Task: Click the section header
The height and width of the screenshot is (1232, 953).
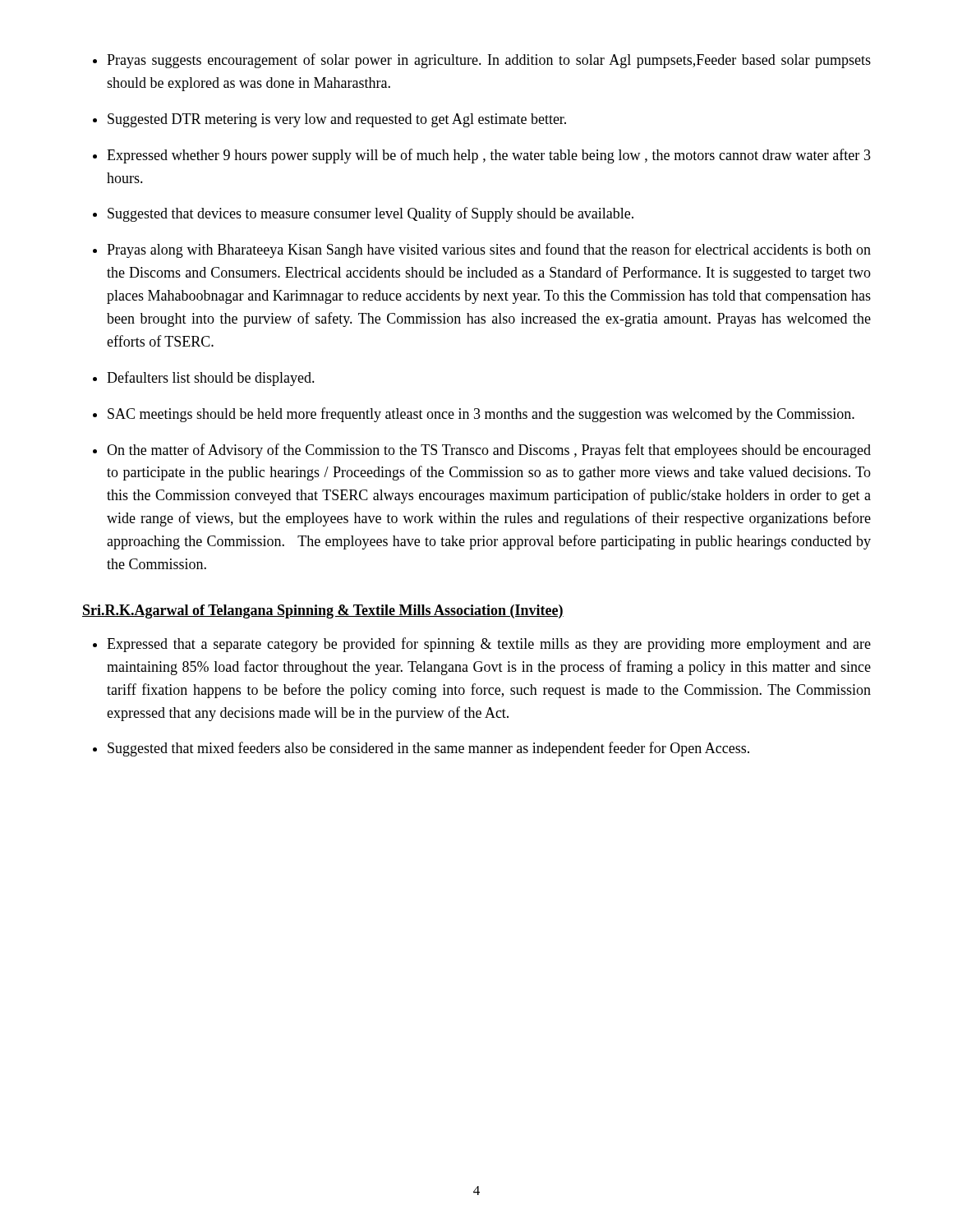Action: pos(323,610)
